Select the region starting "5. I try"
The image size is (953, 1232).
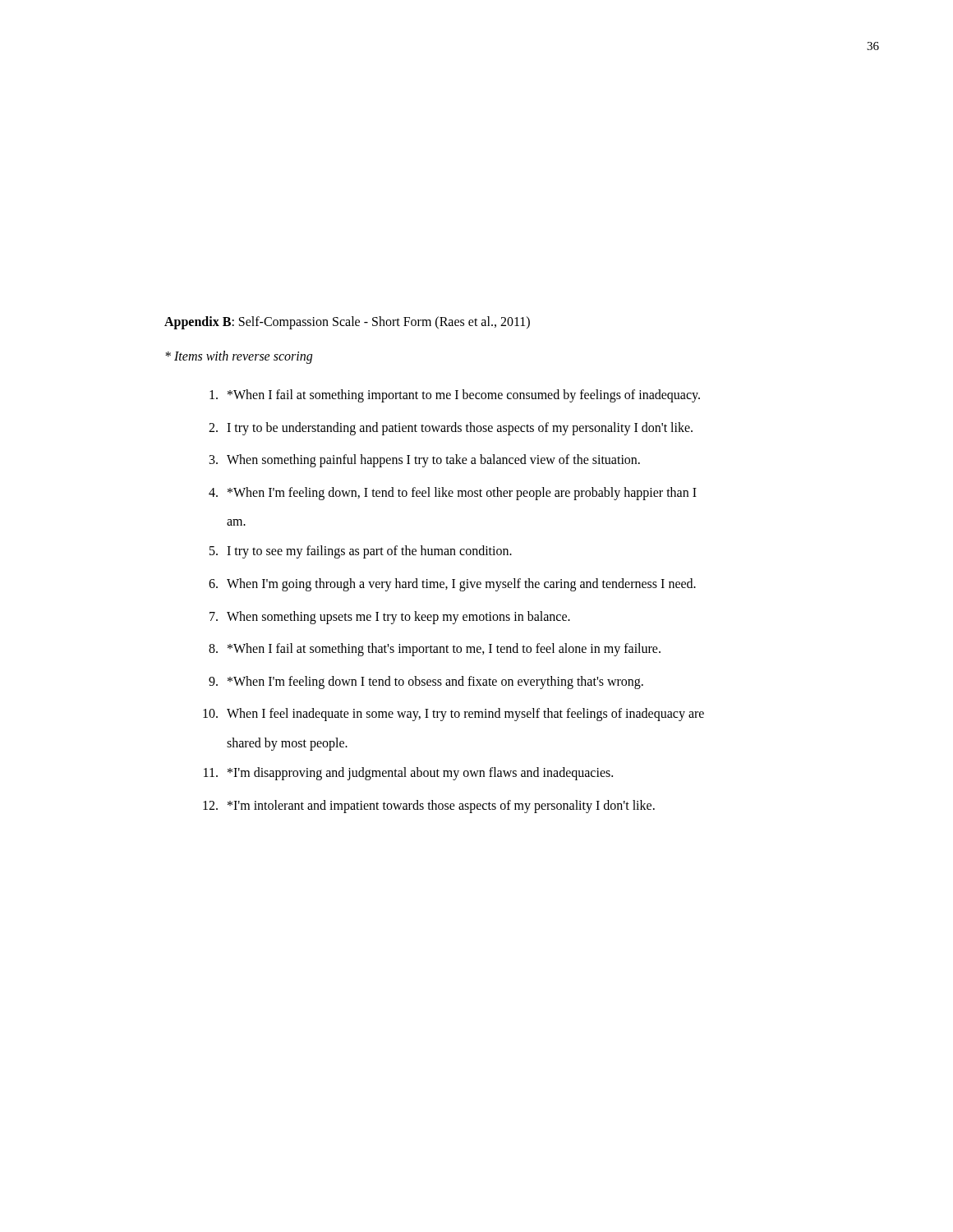pos(522,551)
